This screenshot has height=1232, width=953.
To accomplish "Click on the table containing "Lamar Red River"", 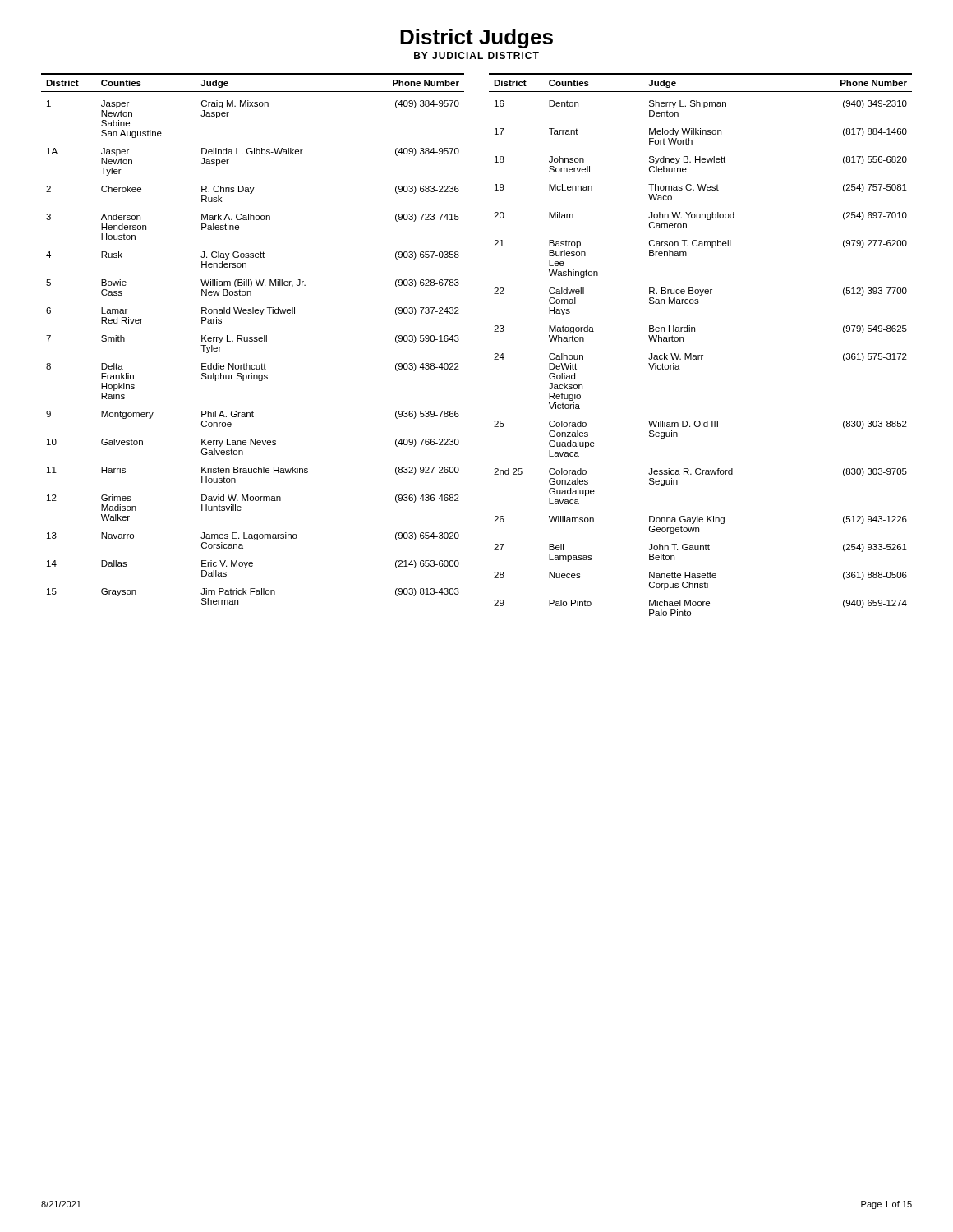I will [476, 346].
